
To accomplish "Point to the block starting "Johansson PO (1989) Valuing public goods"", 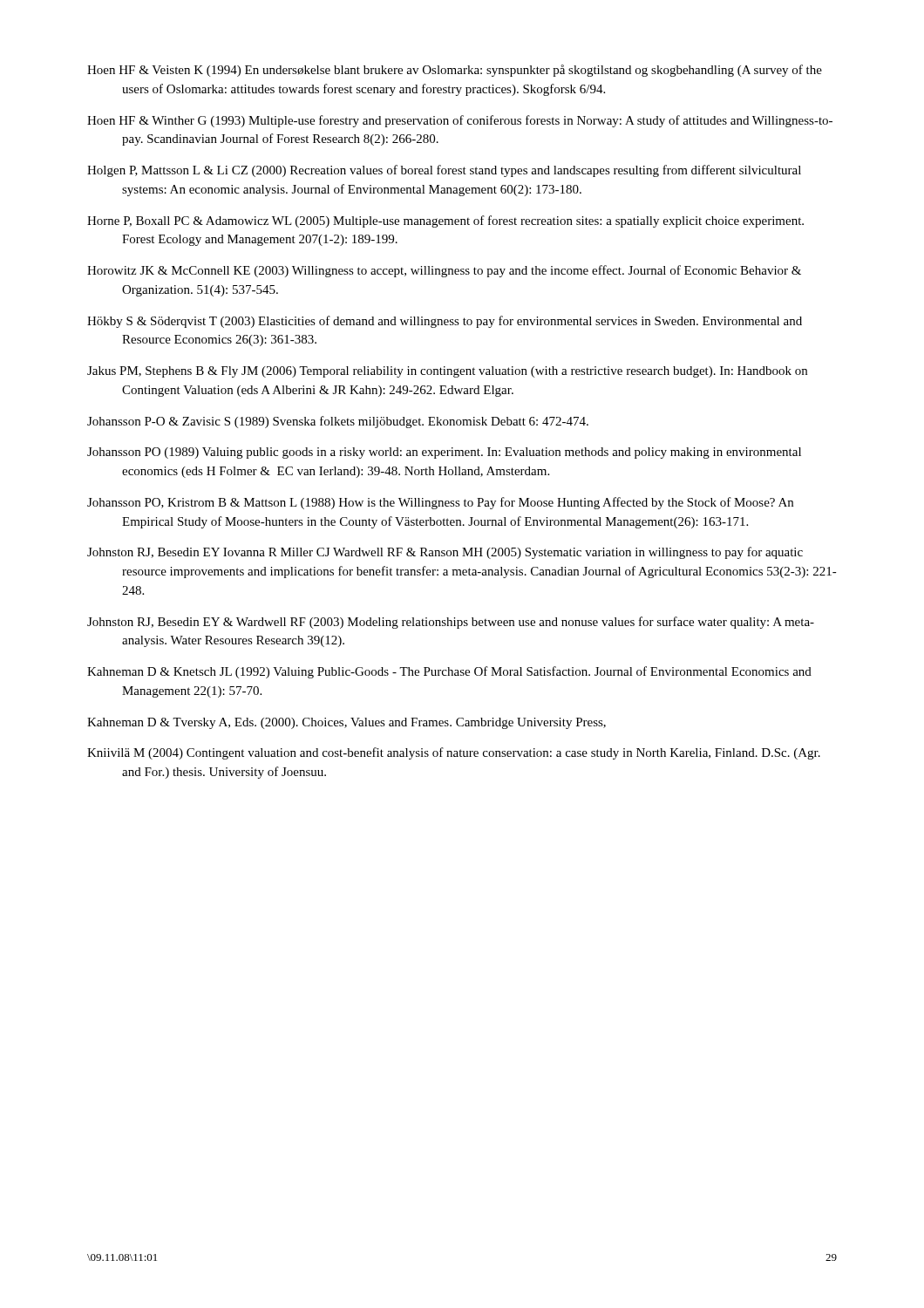I will point(444,461).
